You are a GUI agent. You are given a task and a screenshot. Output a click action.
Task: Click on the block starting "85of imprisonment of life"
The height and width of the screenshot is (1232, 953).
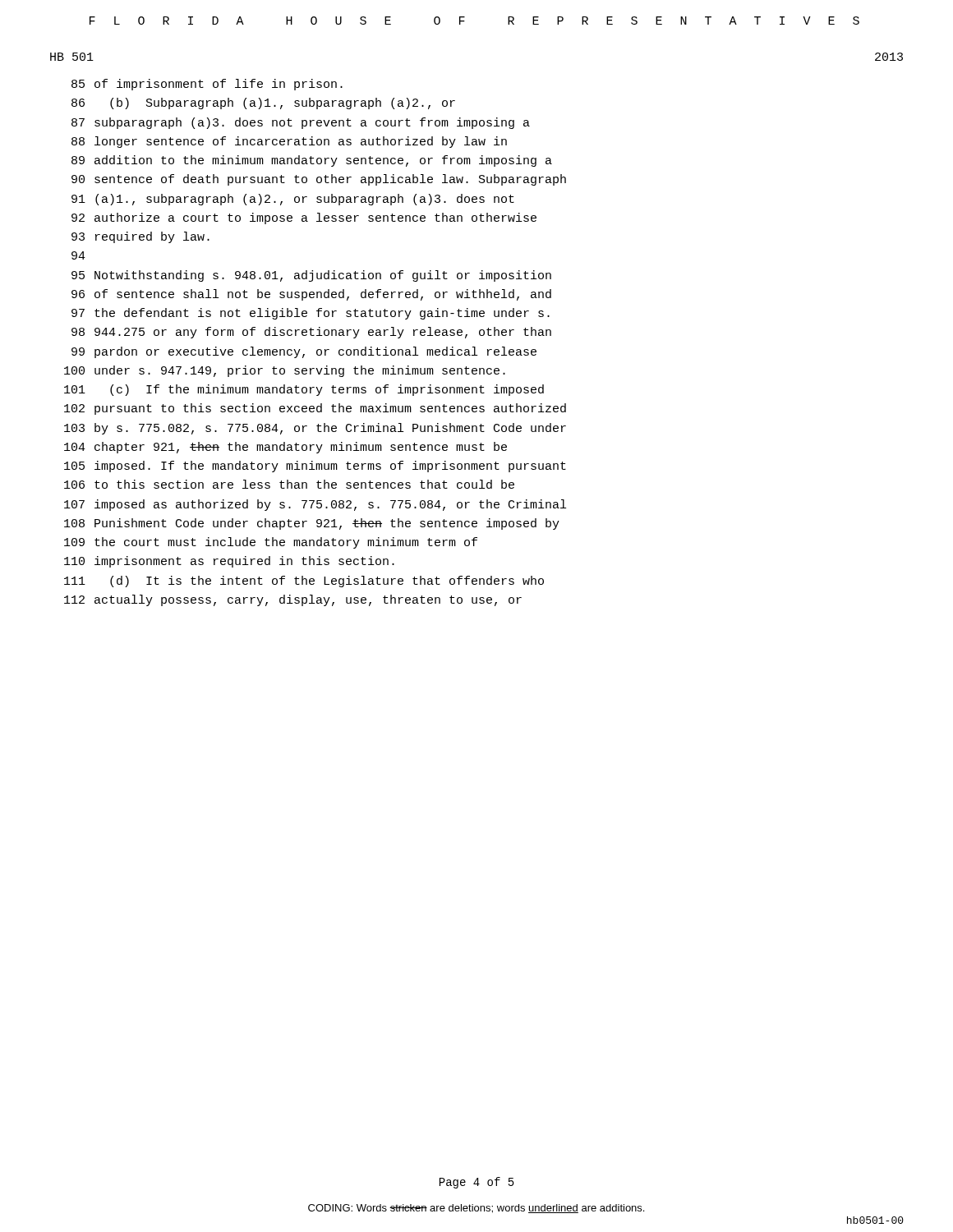pos(476,343)
